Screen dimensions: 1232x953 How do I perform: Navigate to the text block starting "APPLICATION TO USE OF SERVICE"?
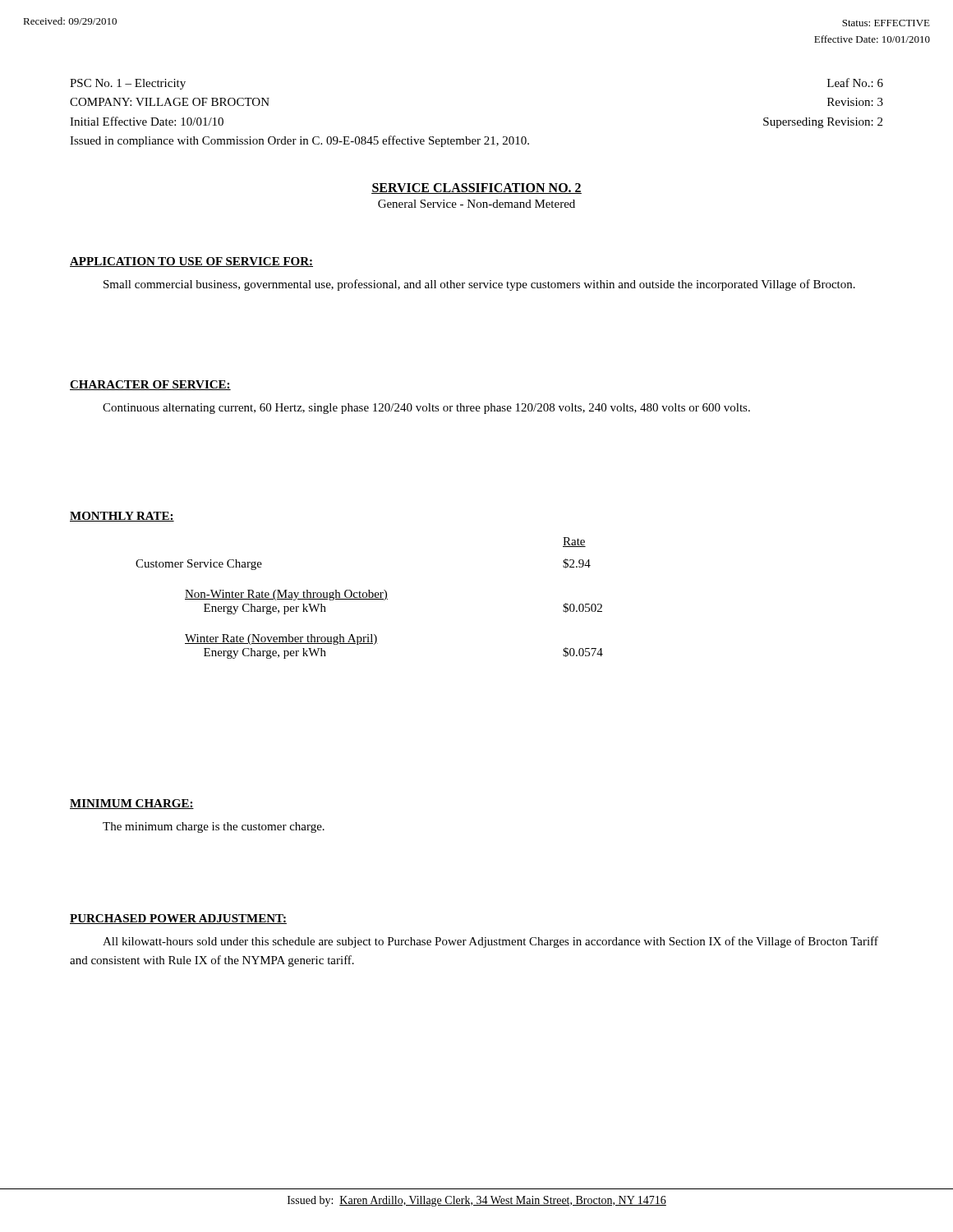pyautogui.click(x=191, y=261)
